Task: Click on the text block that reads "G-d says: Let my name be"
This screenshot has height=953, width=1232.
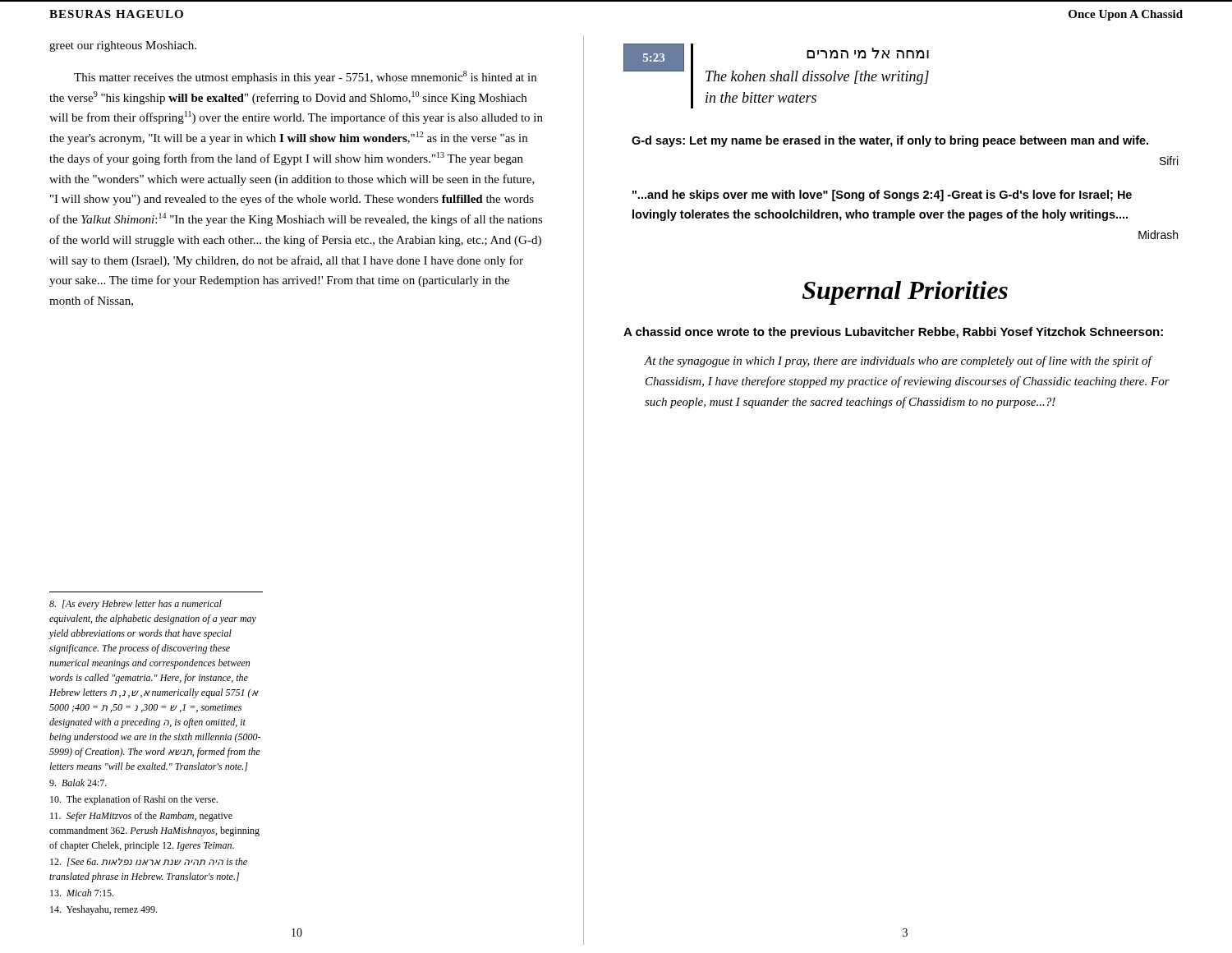Action: [890, 141]
